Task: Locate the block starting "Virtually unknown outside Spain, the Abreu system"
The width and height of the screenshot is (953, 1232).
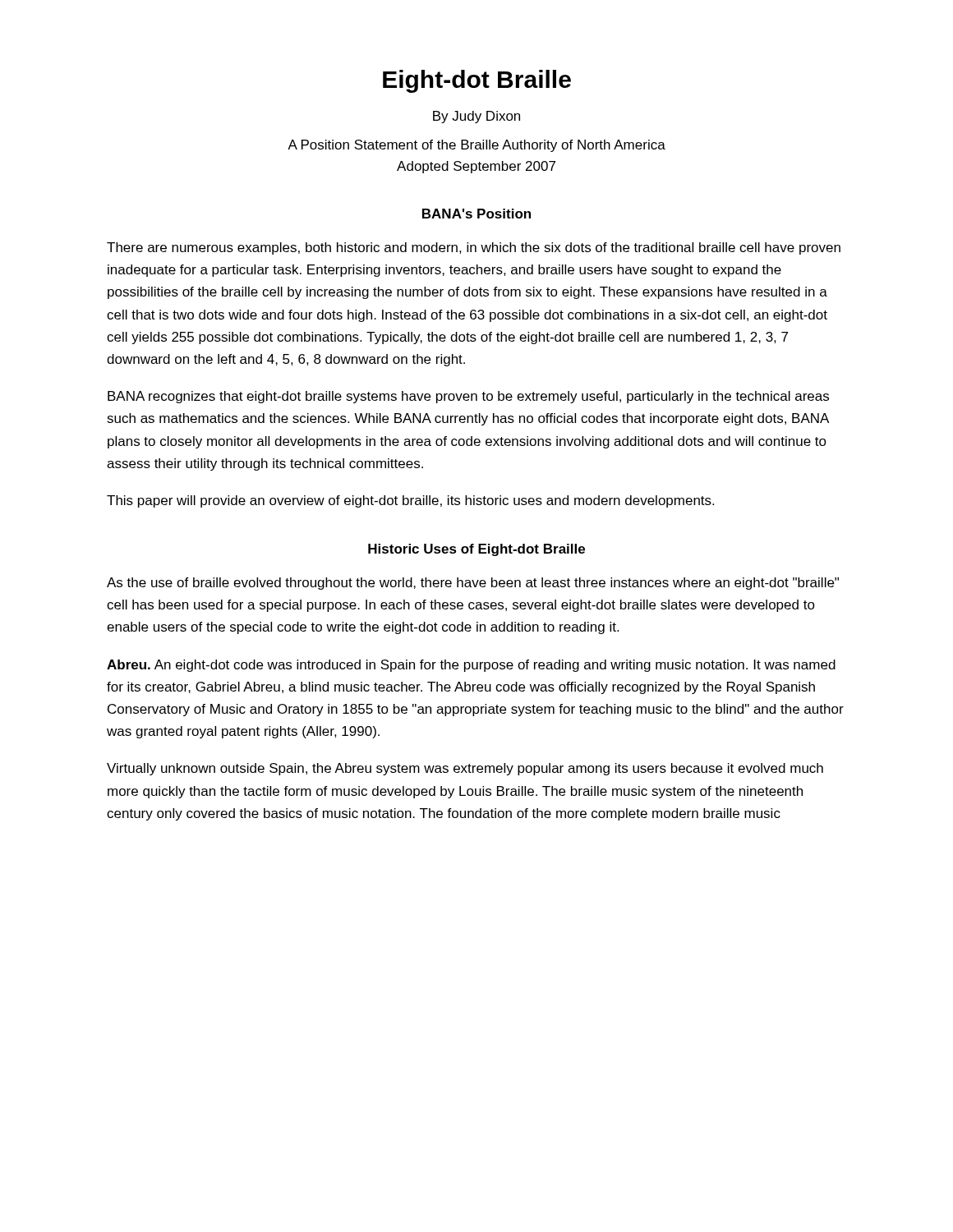Action: tap(476, 791)
